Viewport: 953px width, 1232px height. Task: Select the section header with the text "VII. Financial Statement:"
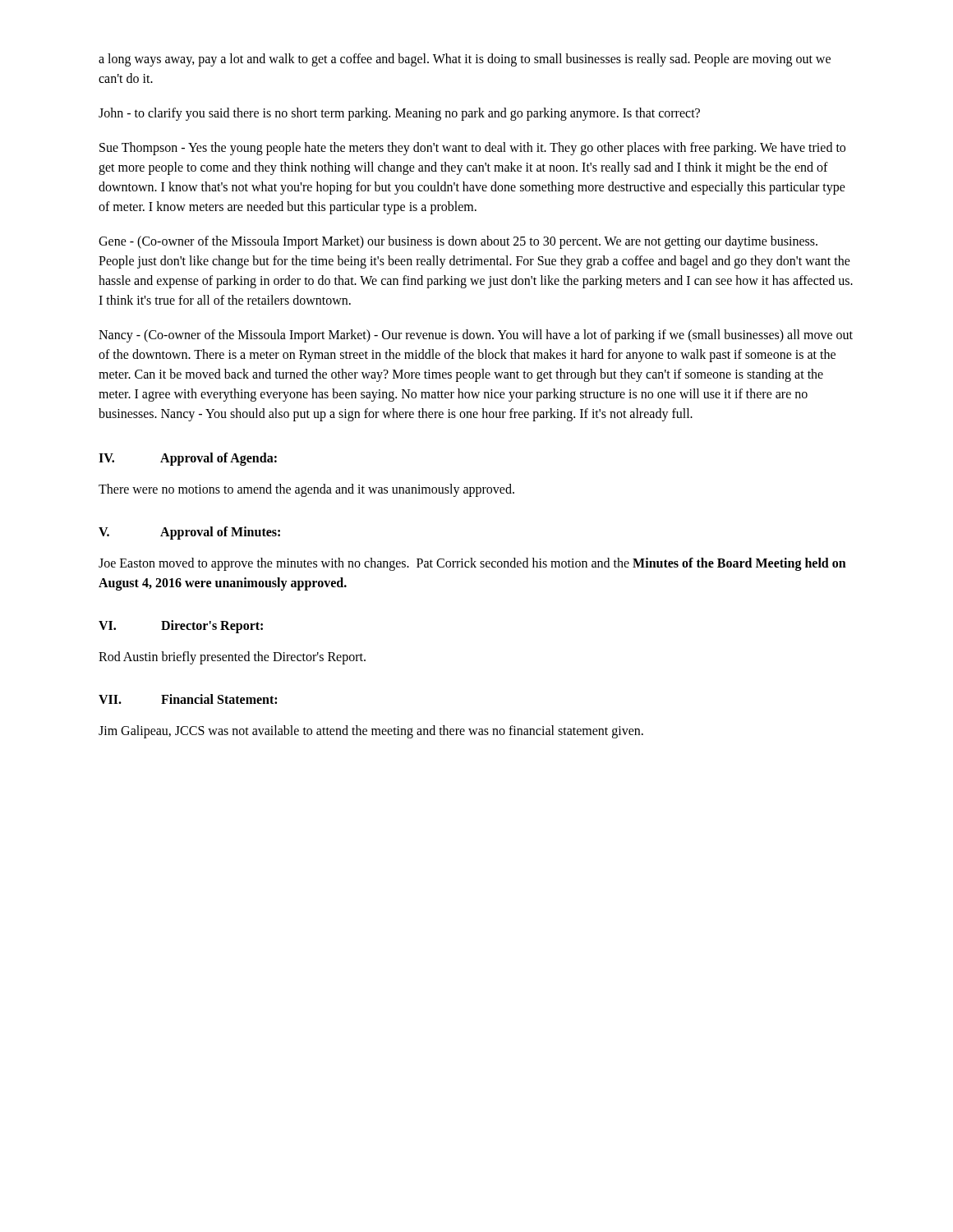coord(188,699)
